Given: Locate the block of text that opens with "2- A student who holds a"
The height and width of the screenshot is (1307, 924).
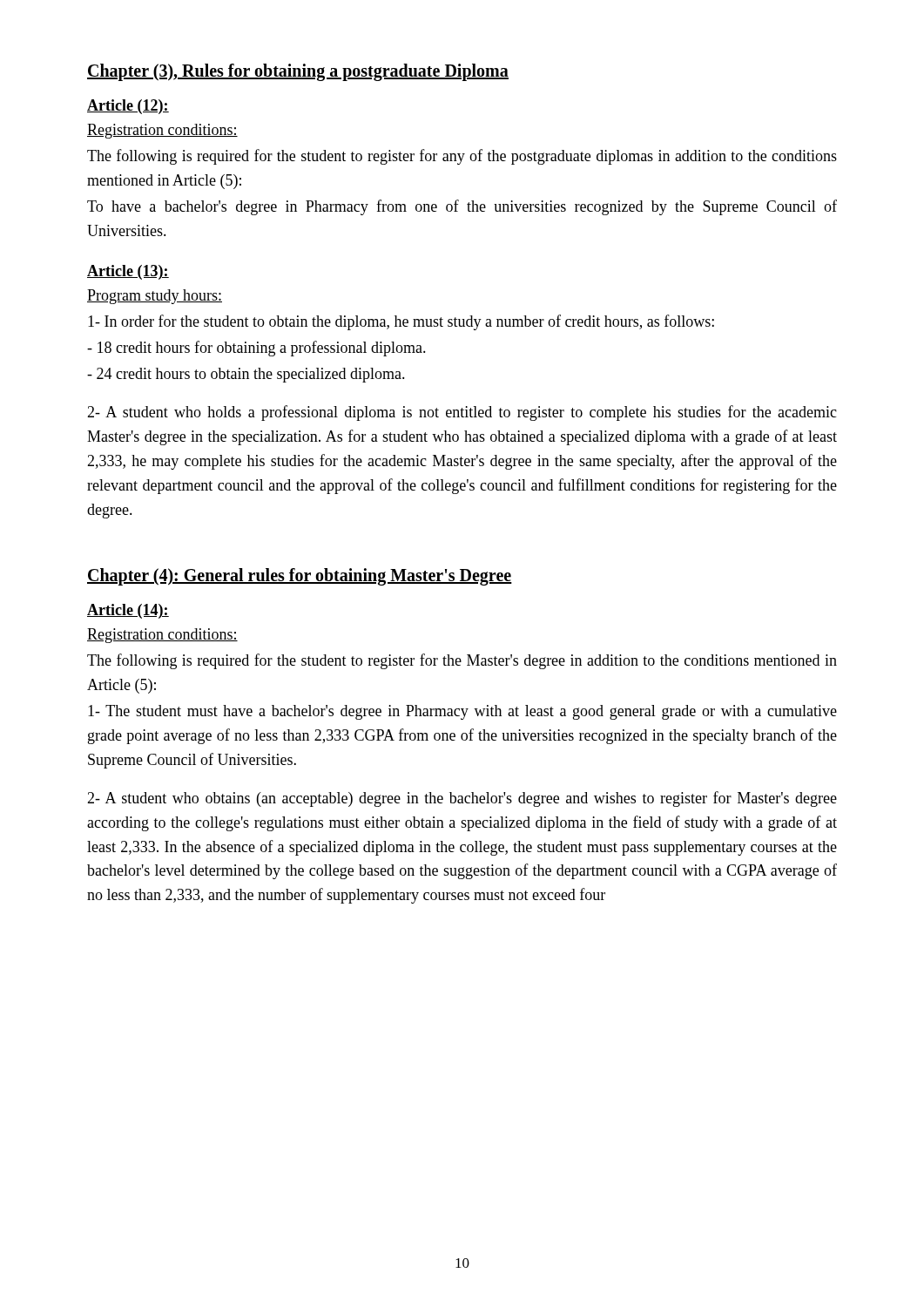Looking at the screenshot, I should (462, 461).
